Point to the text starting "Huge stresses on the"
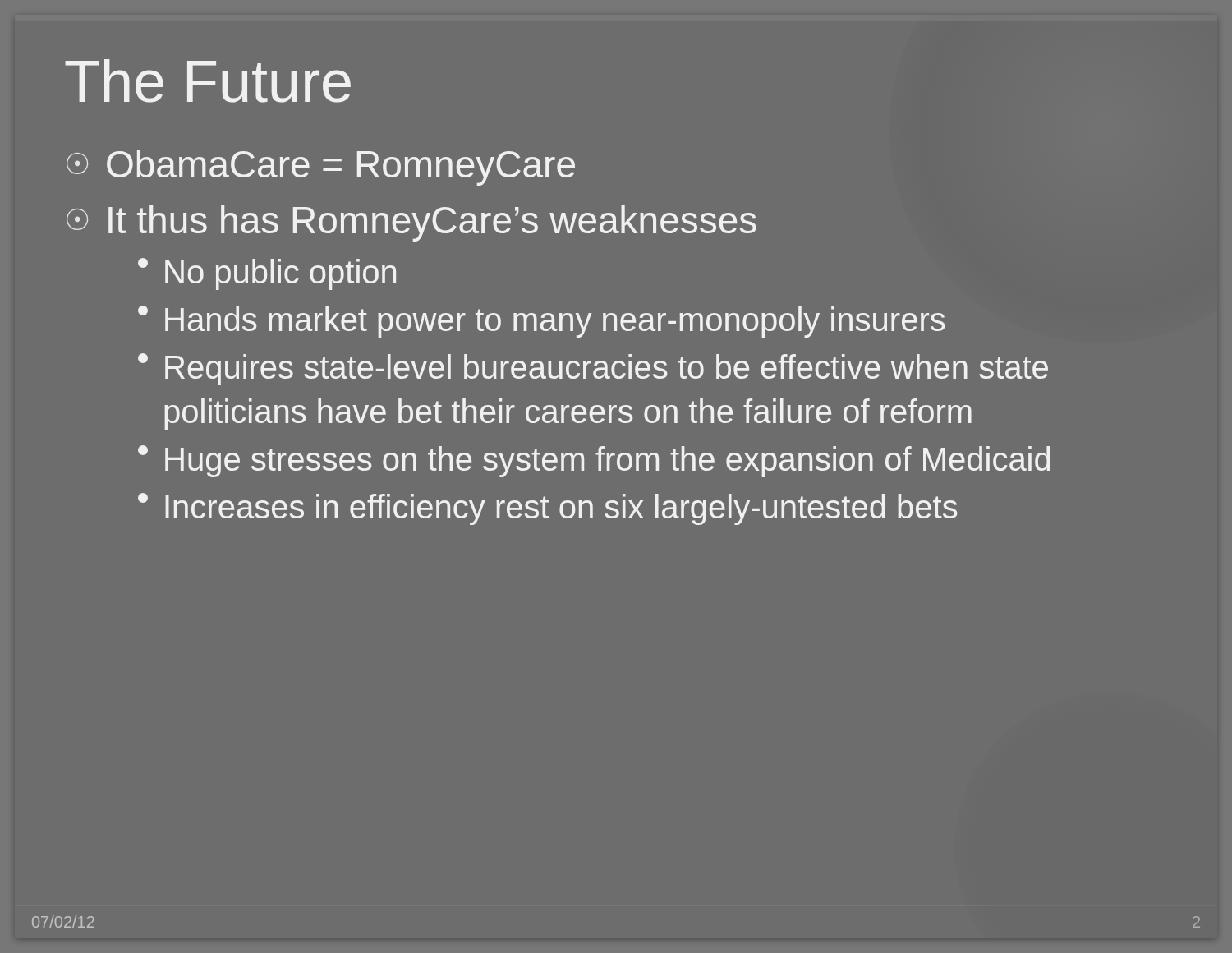1232x953 pixels. click(649, 460)
